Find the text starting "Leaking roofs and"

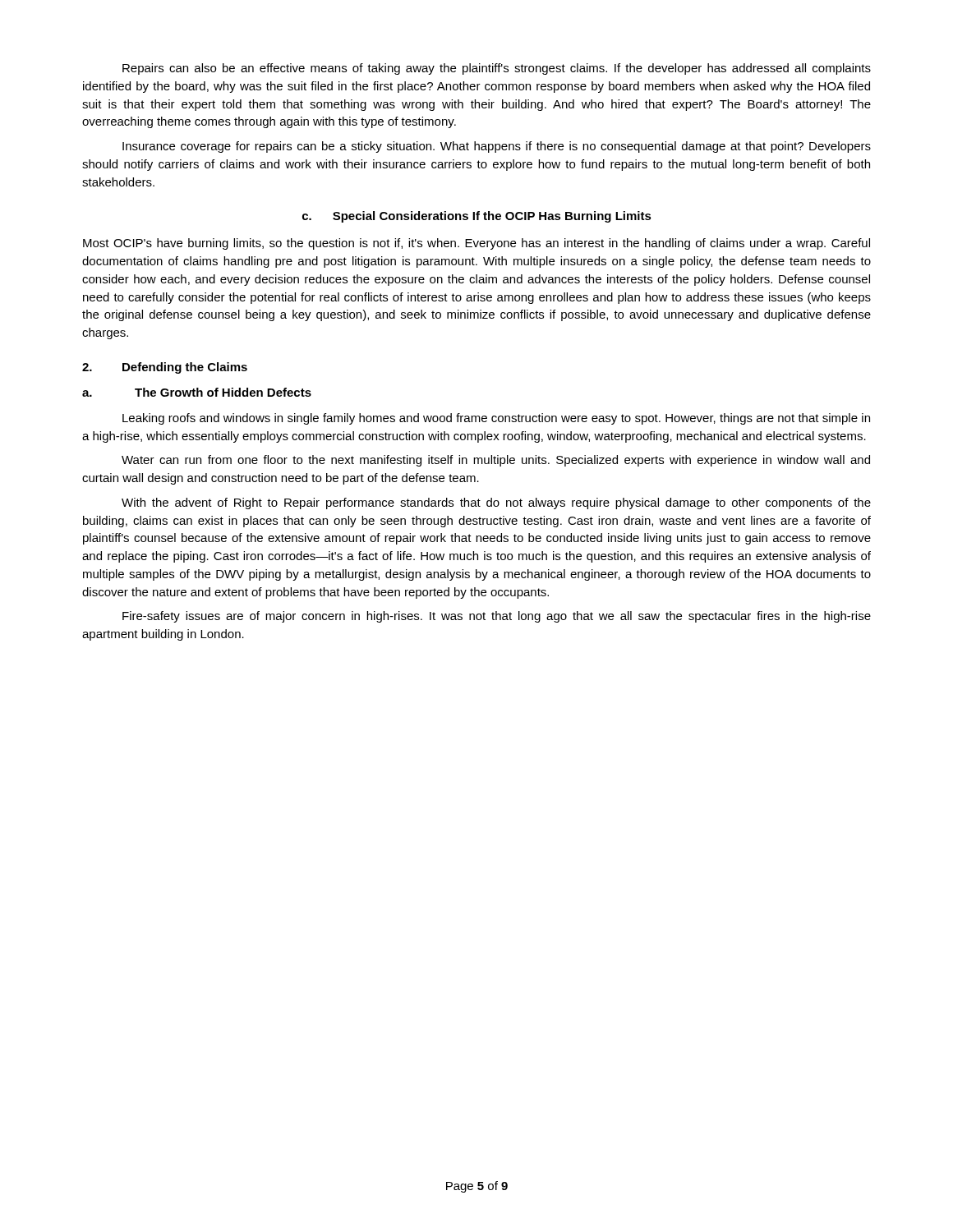click(476, 427)
